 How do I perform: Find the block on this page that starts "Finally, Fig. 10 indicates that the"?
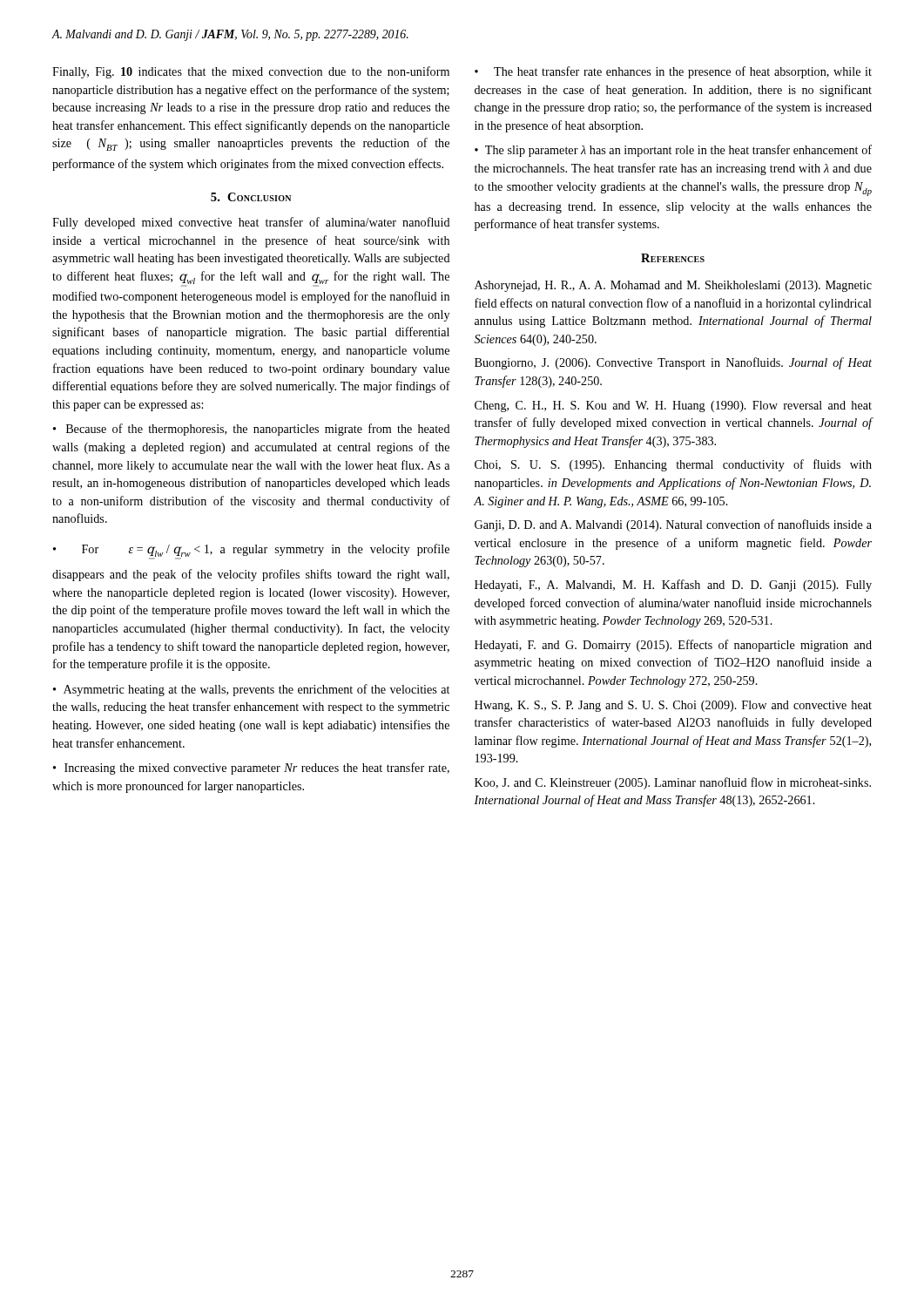click(251, 118)
